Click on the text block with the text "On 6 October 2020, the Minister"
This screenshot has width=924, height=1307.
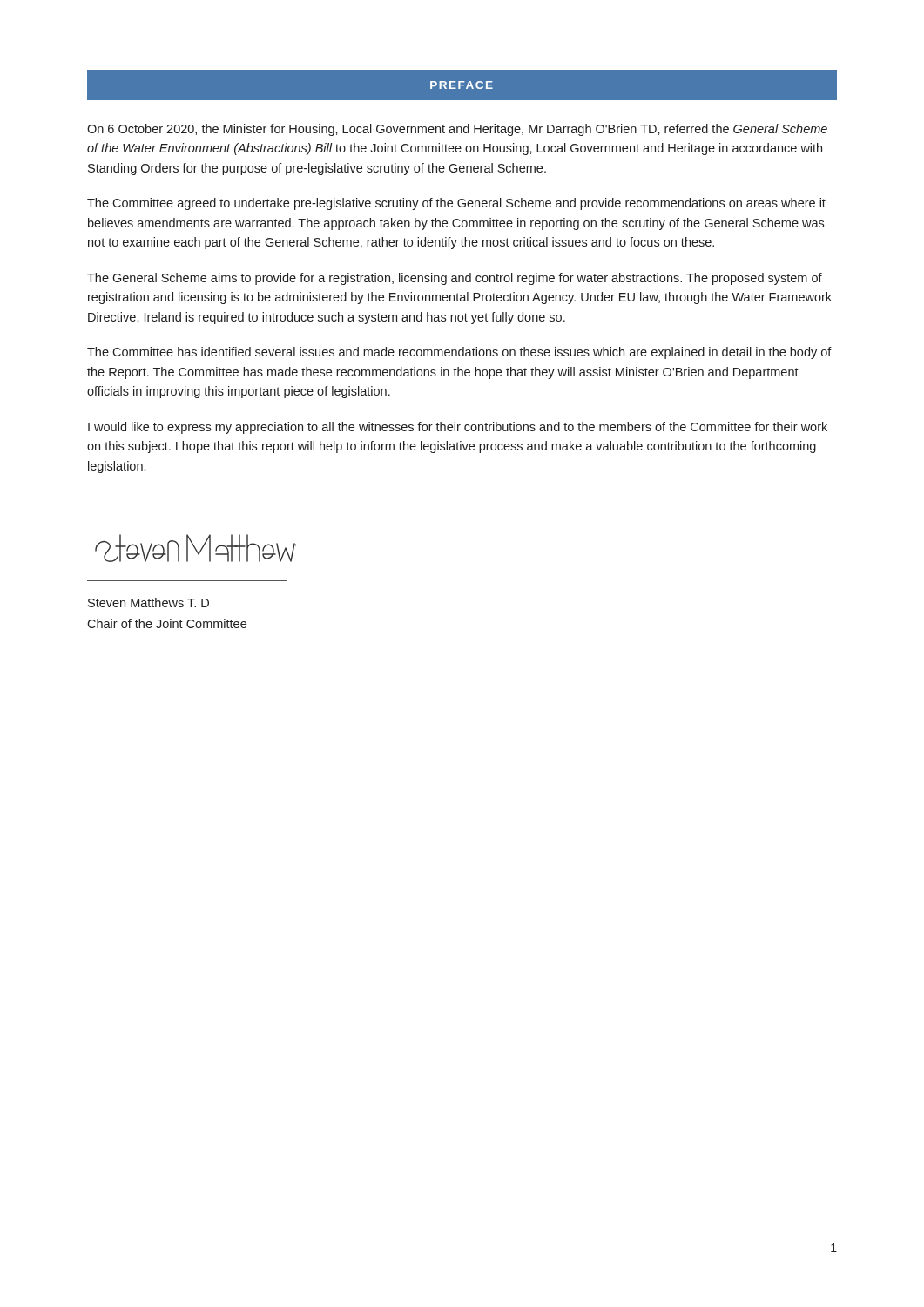point(457,149)
